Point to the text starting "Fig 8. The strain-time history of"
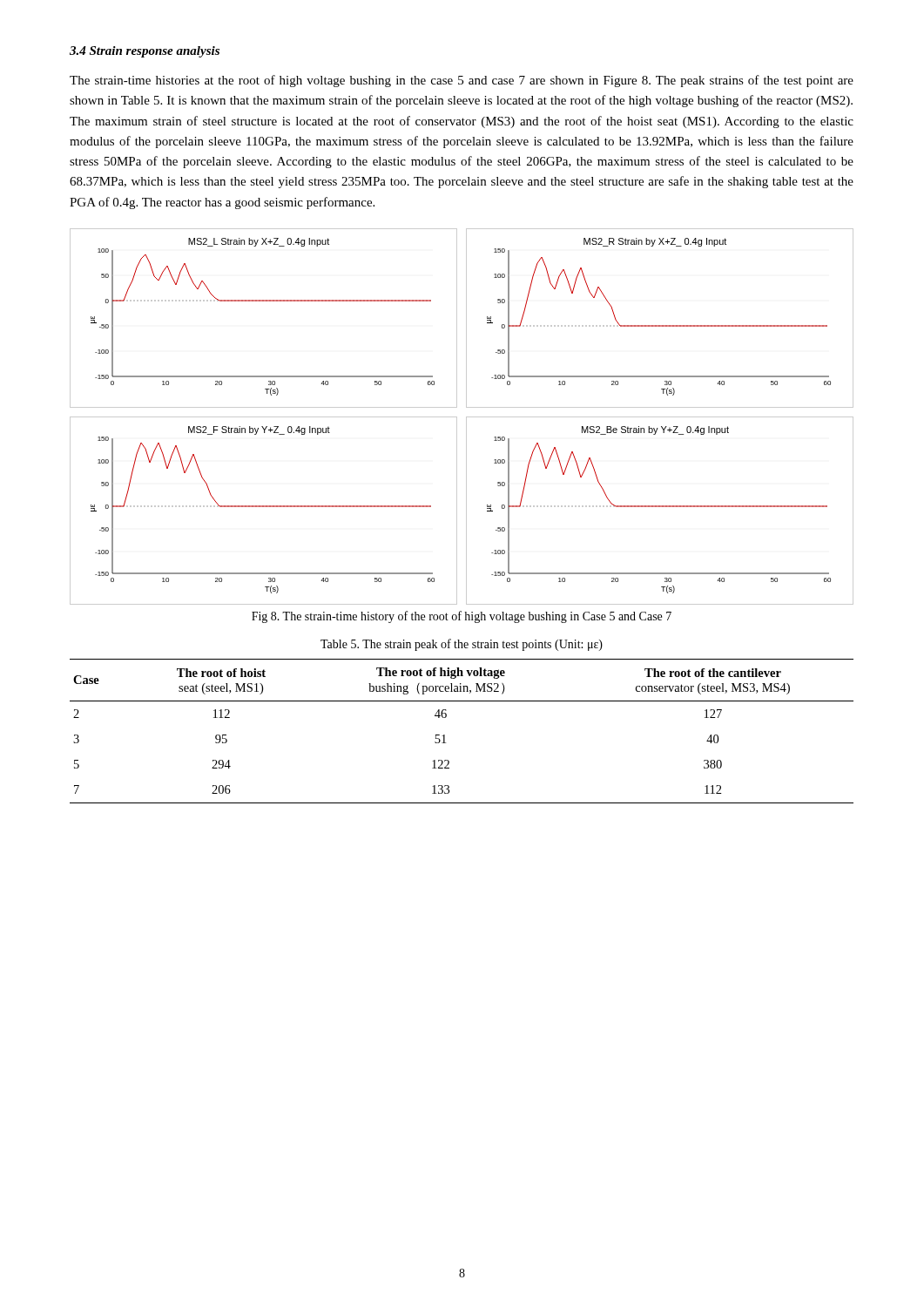This screenshot has height=1307, width=924. [x=462, y=616]
